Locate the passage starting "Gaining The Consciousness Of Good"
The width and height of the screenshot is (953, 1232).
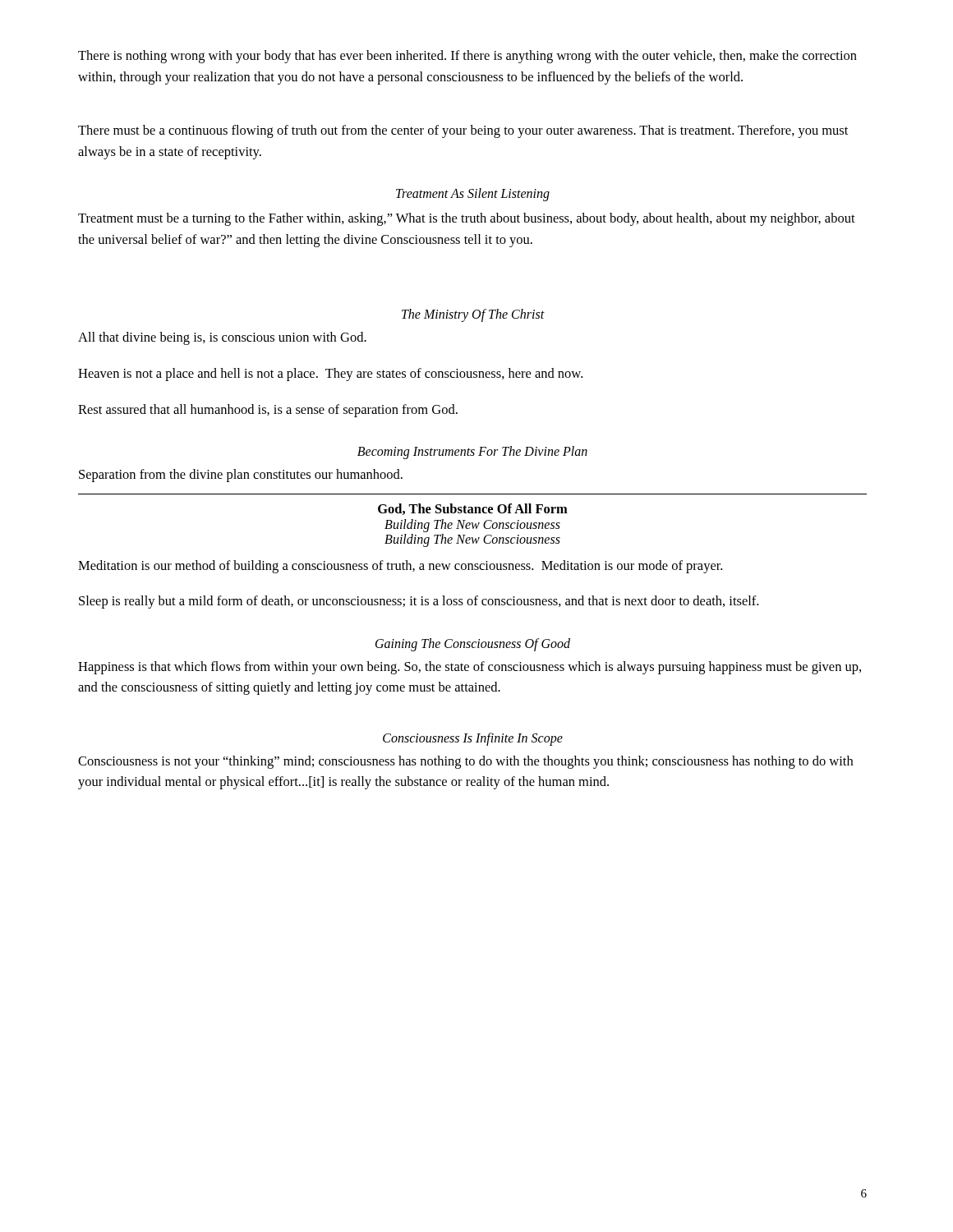click(x=472, y=643)
